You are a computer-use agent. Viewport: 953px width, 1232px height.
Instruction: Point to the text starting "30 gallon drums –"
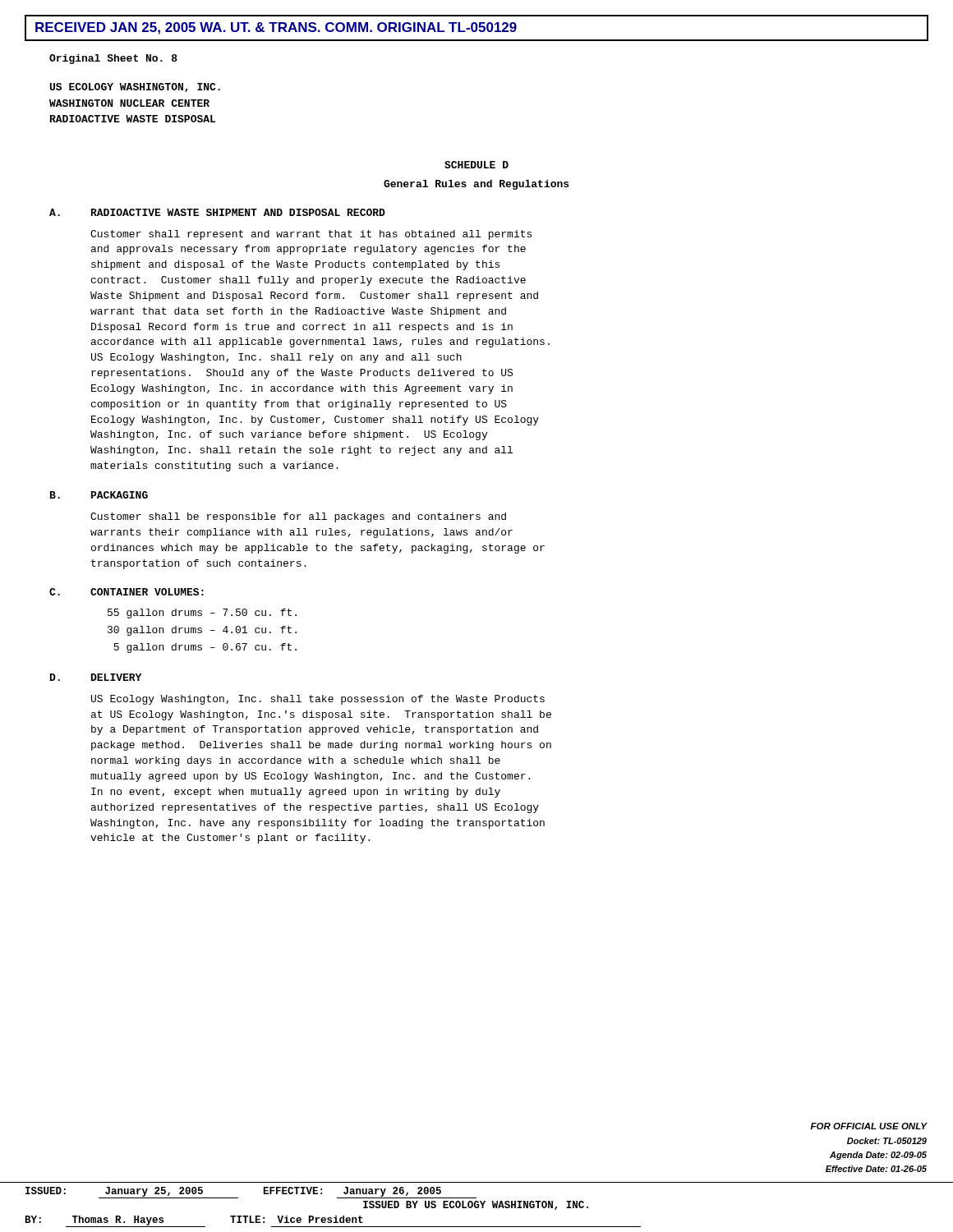[203, 631]
